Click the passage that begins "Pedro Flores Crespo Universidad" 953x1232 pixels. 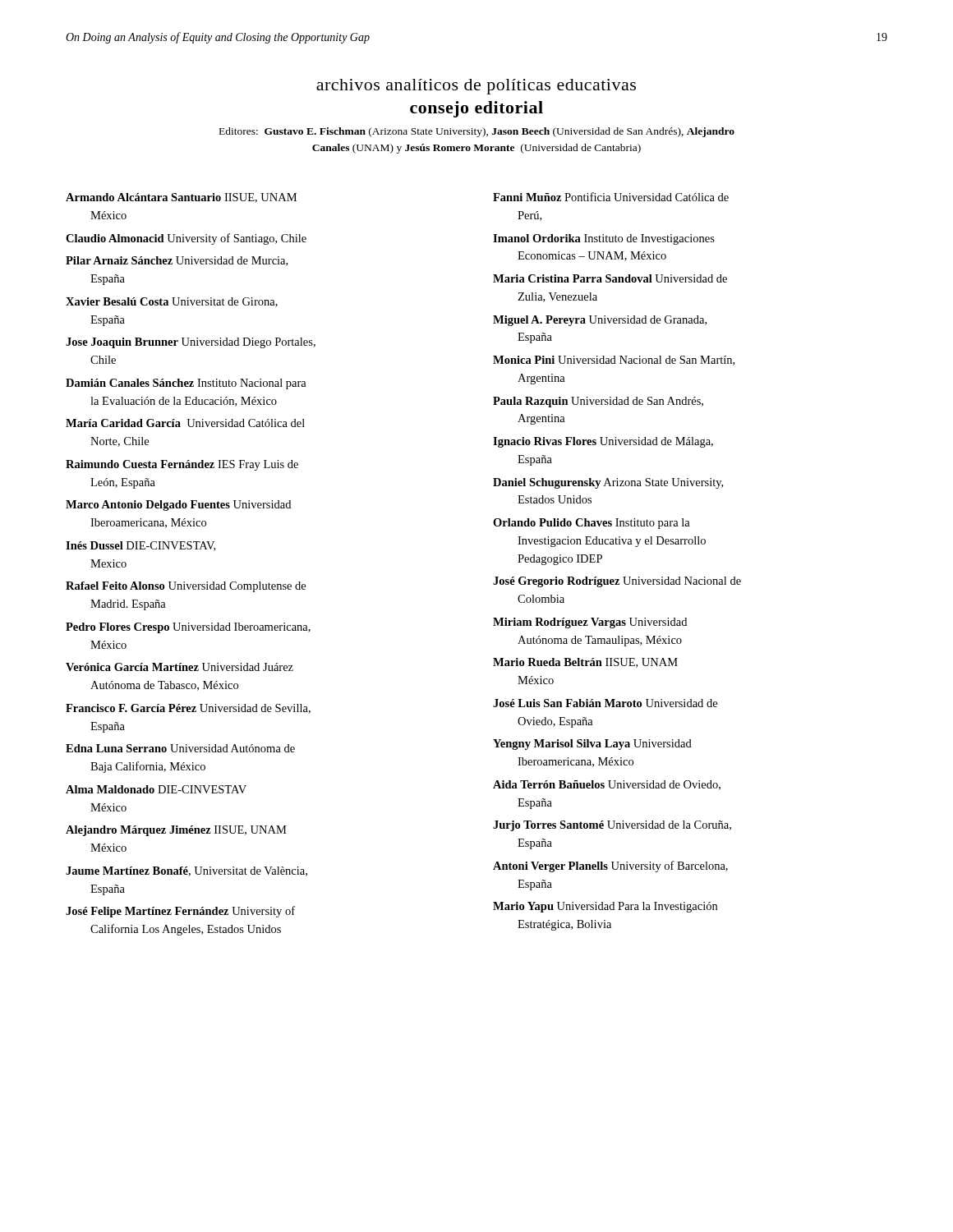[263, 637]
